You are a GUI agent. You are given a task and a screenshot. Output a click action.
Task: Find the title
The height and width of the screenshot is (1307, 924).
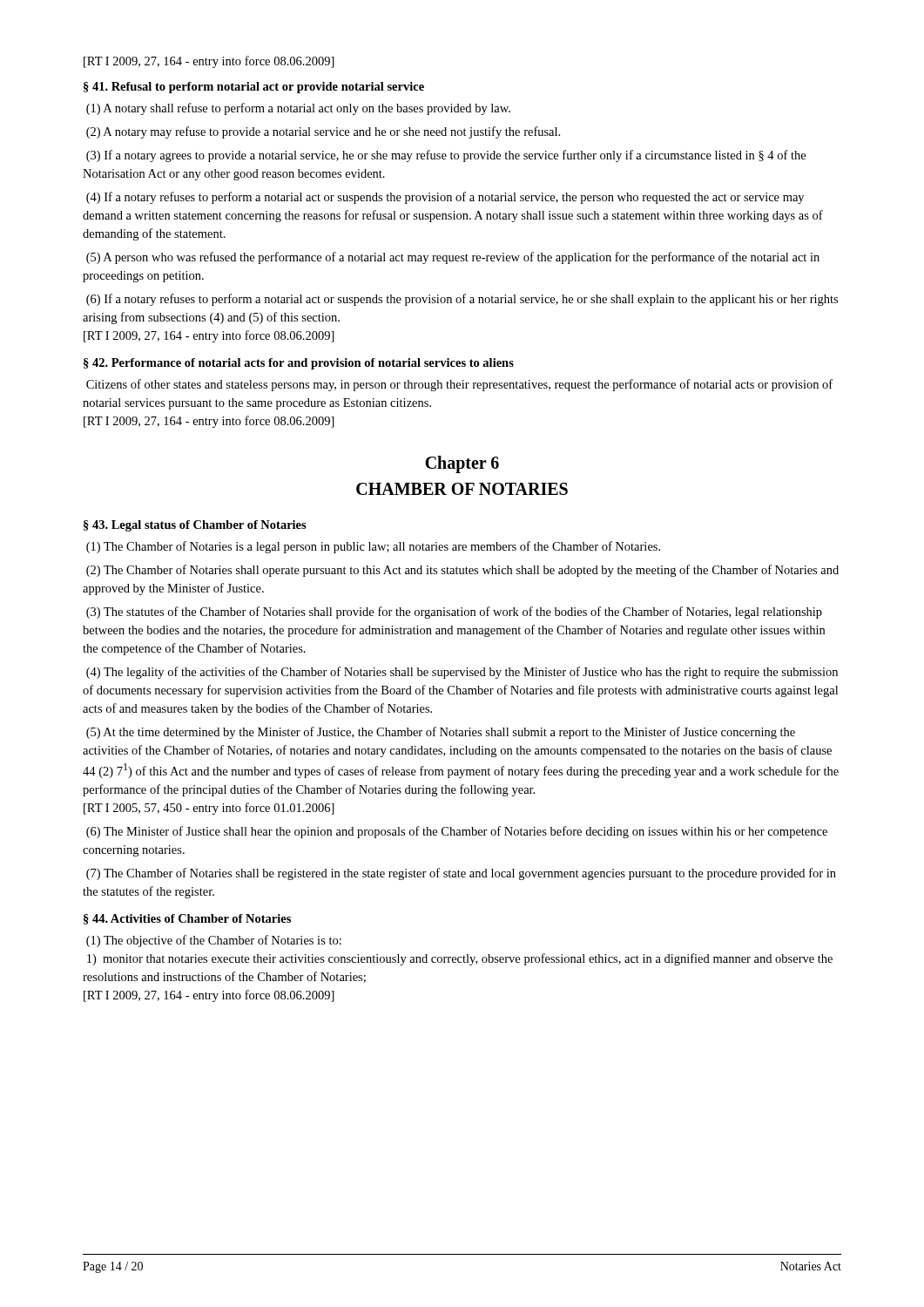[462, 476]
